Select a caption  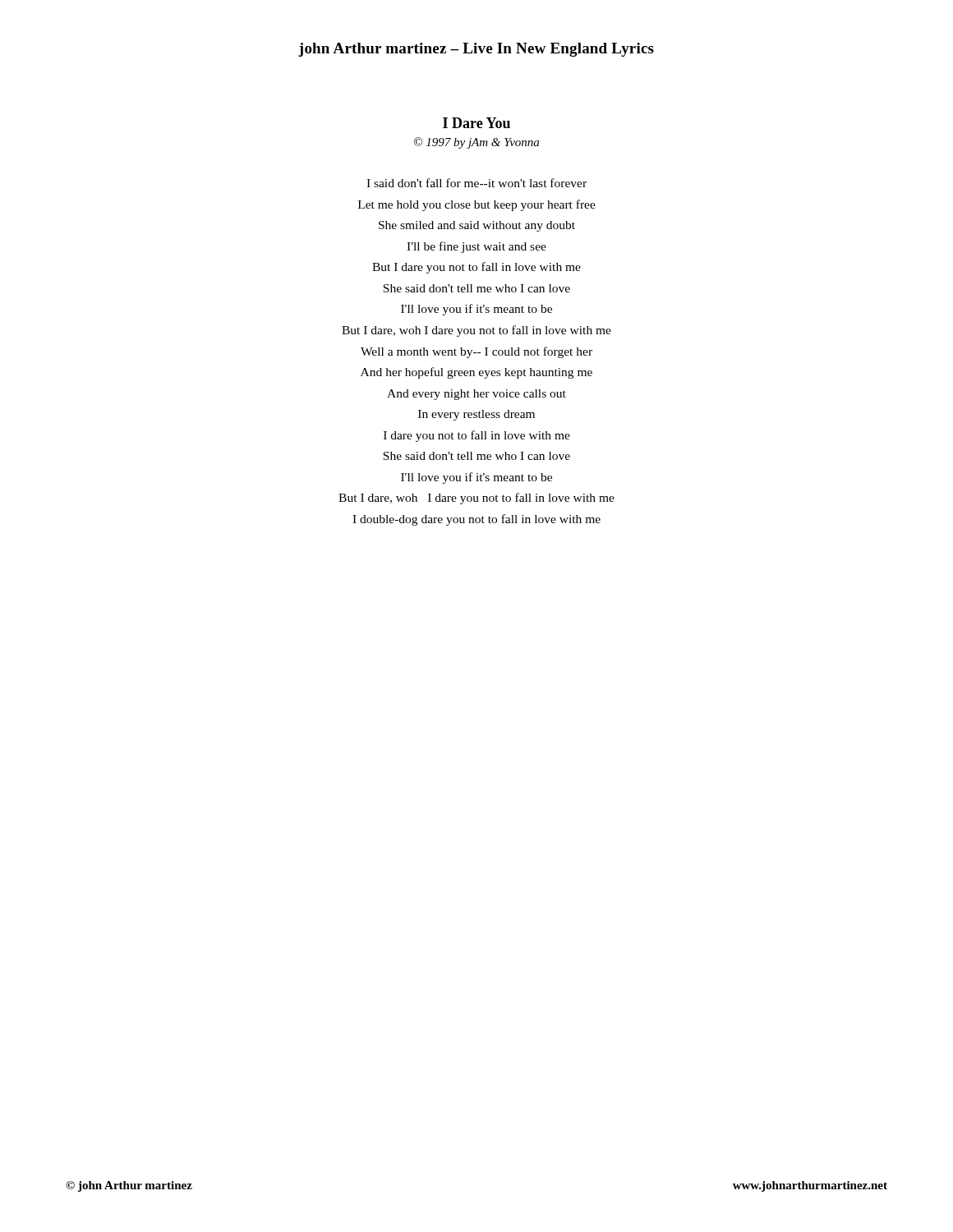click(476, 142)
